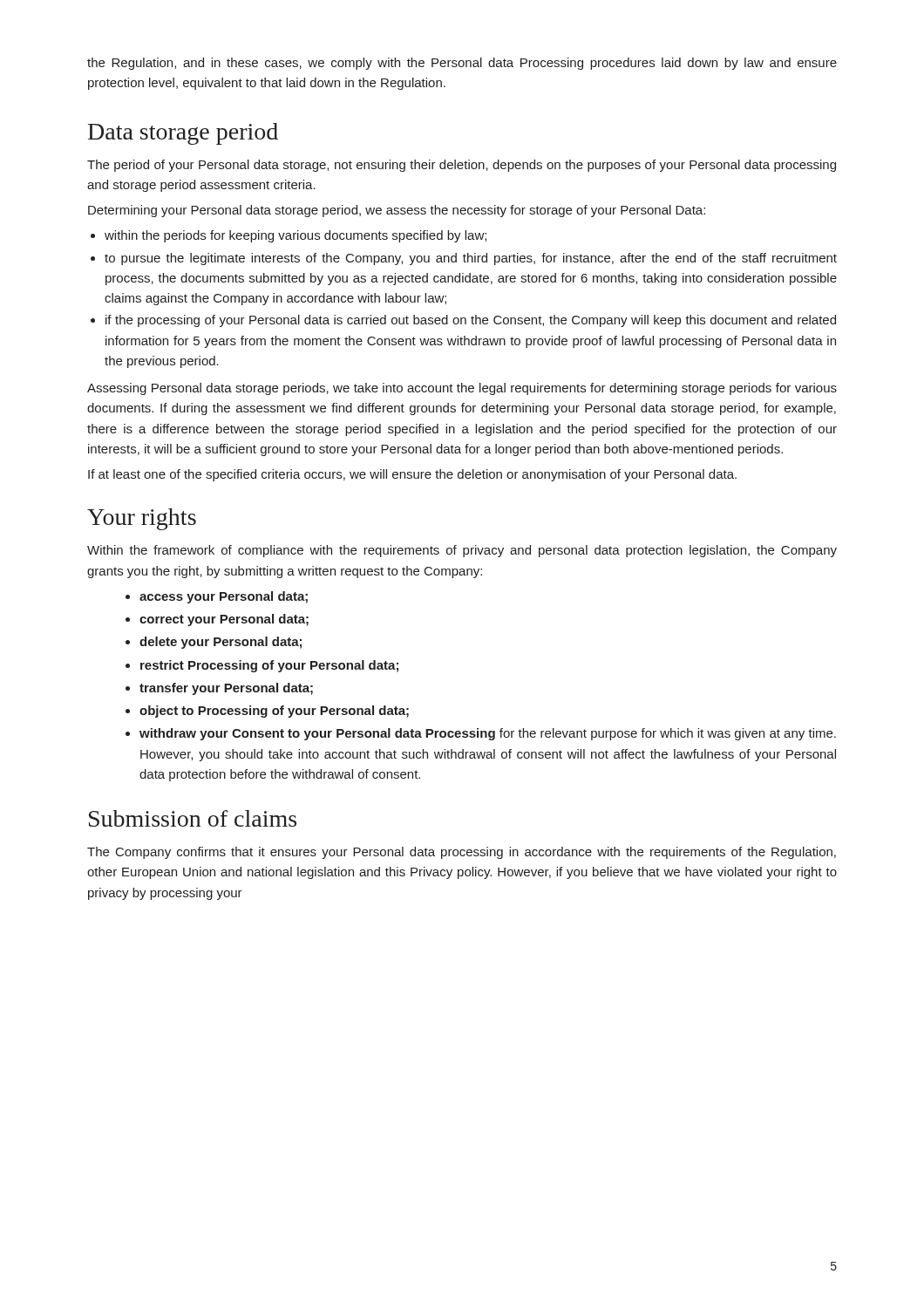This screenshot has height=1308, width=924.
Task: Find the block on this page that starts "restrict Processing of your Personal"
Action: click(262, 666)
